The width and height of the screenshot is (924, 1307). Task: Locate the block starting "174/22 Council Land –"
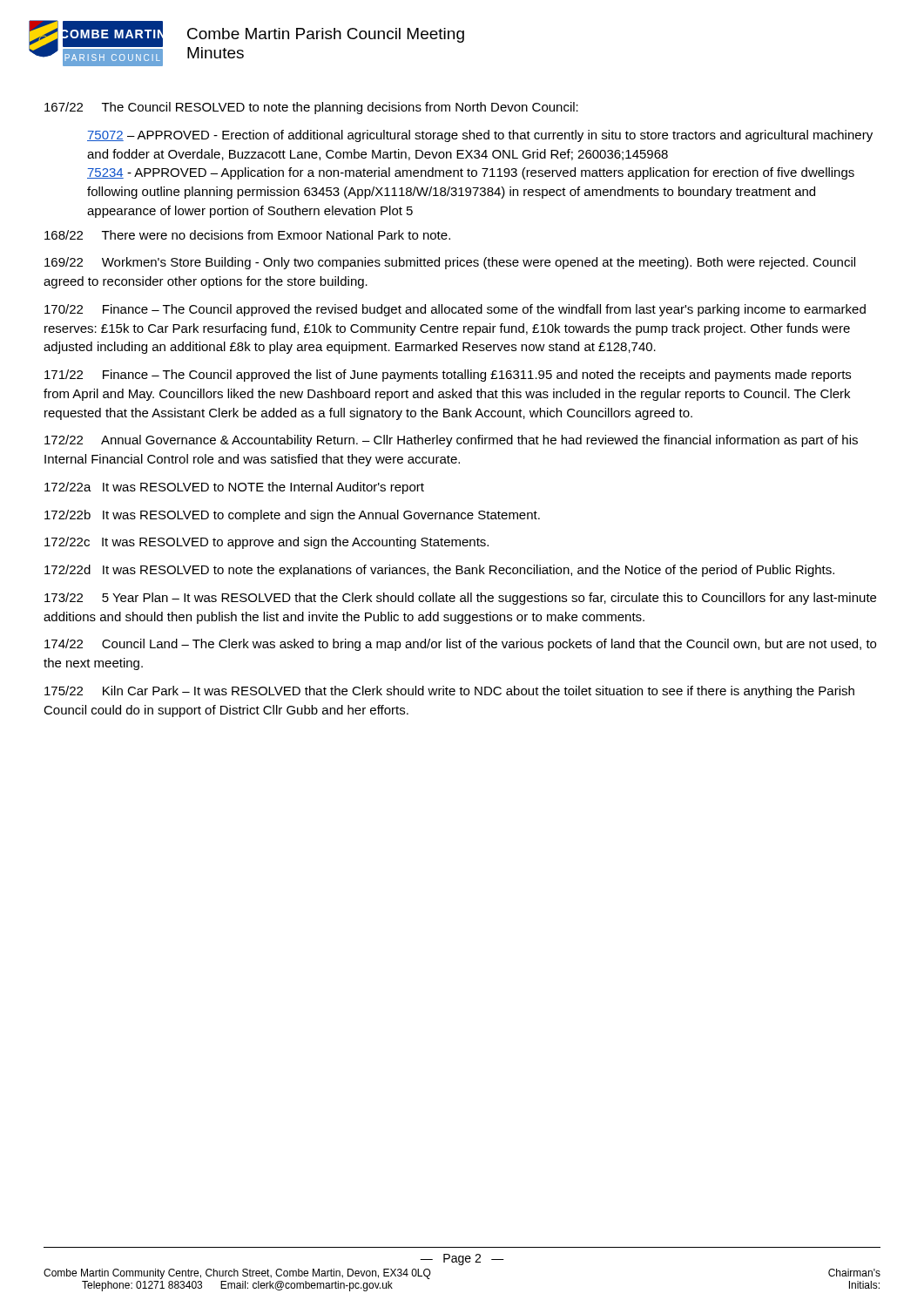coord(460,653)
